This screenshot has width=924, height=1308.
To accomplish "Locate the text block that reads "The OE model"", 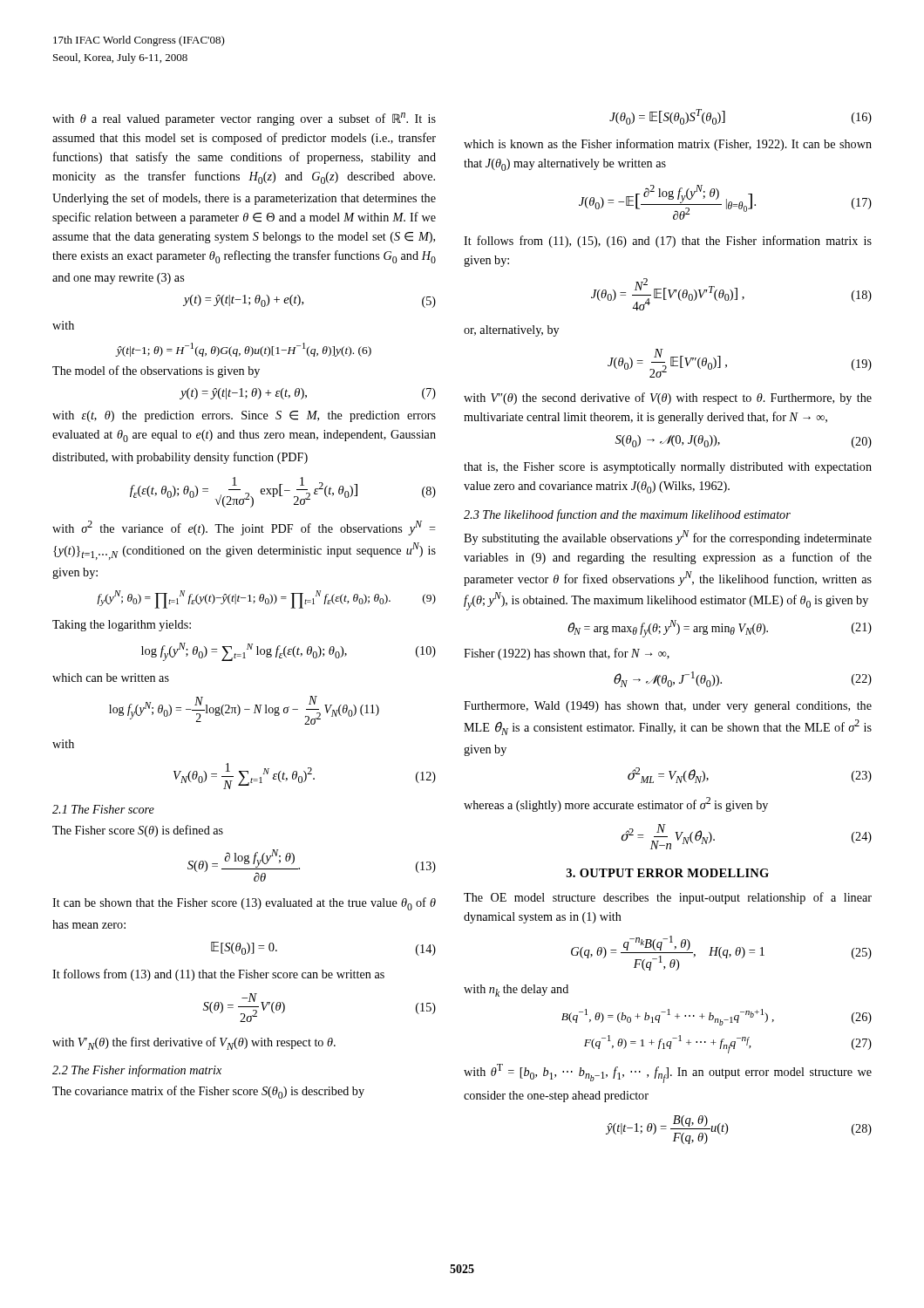I will coord(668,907).
